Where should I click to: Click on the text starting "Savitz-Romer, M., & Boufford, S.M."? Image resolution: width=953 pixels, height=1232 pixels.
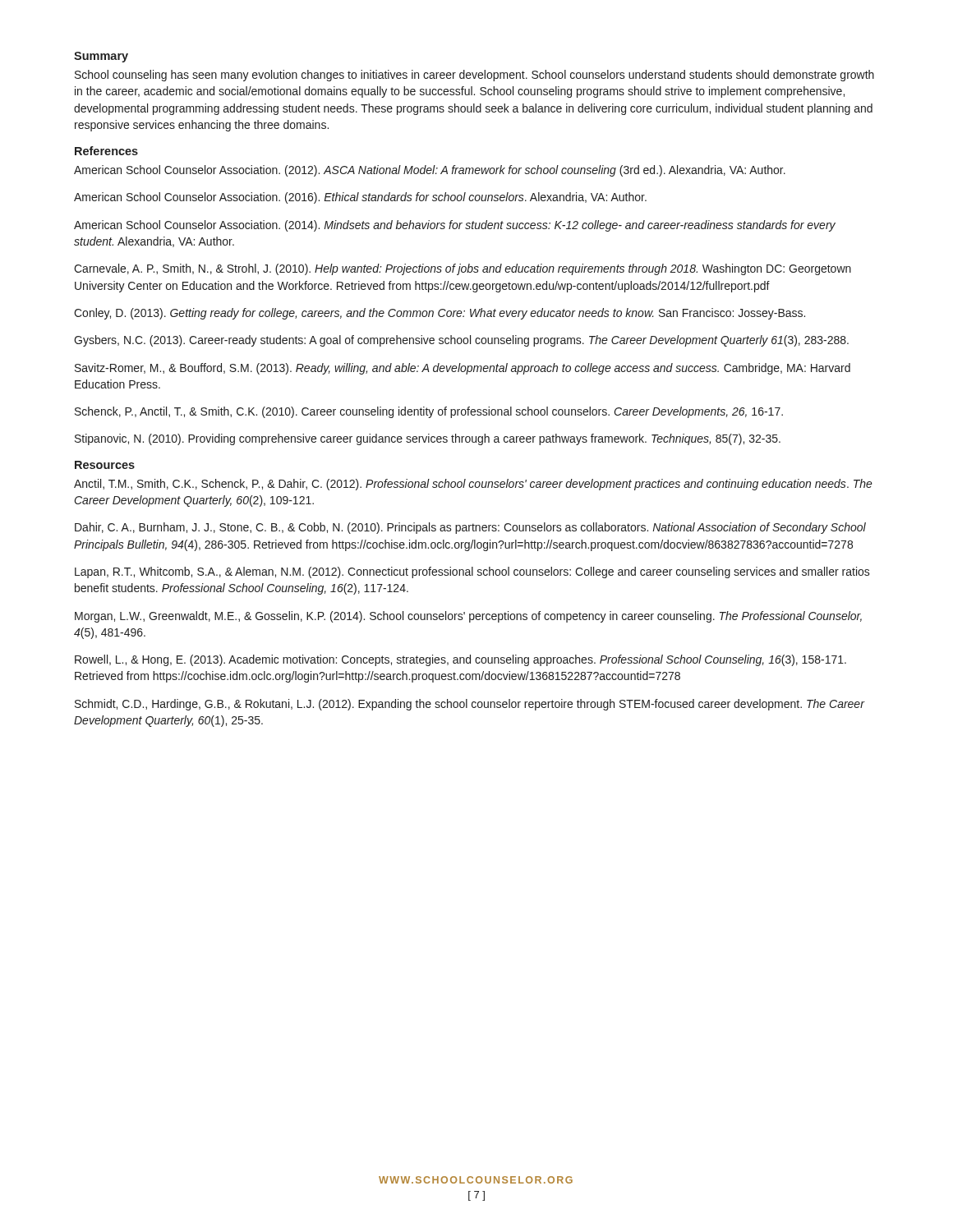click(x=462, y=376)
